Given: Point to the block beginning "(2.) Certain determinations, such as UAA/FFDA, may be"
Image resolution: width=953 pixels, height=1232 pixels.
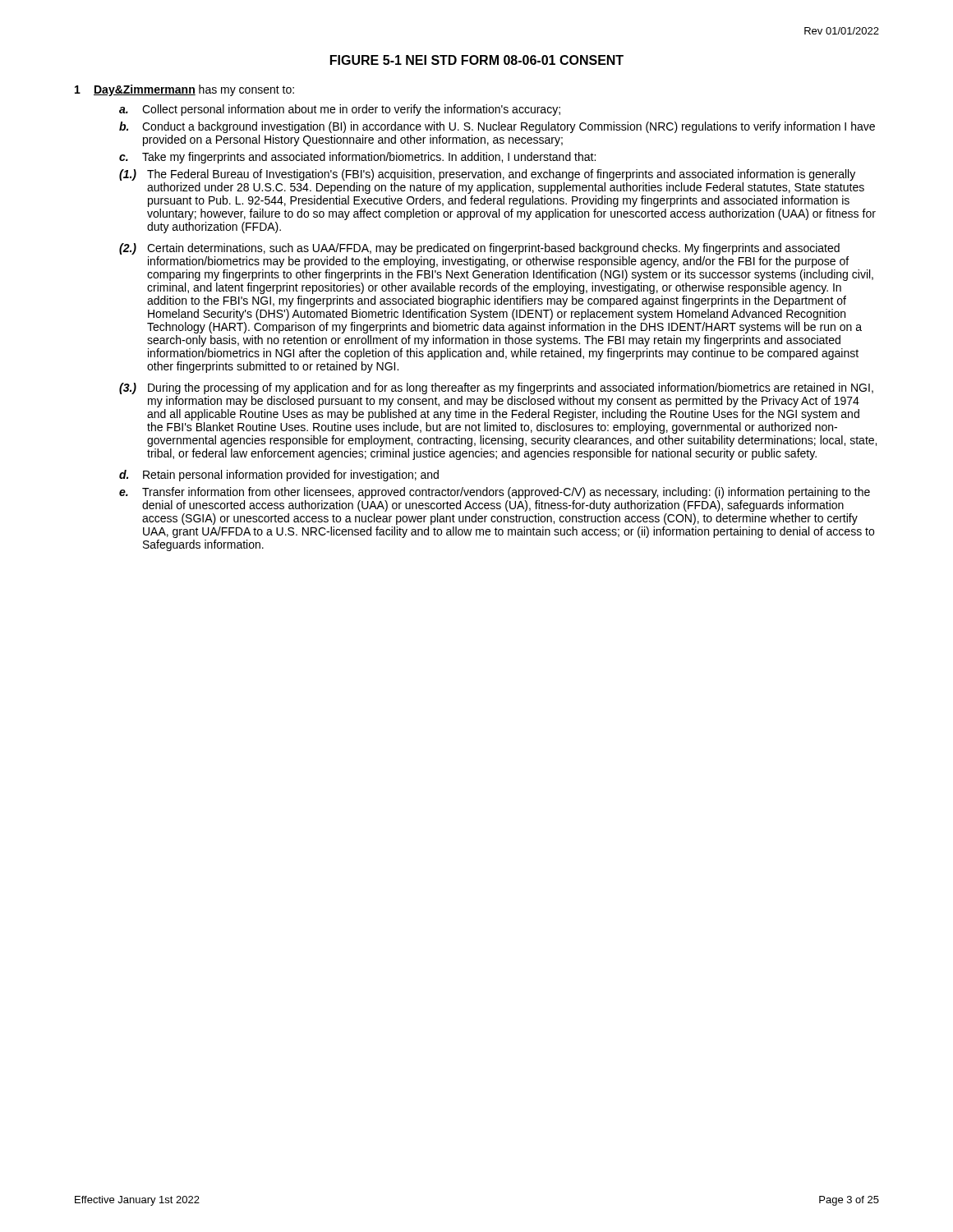Looking at the screenshot, I should (x=499, y=307).
